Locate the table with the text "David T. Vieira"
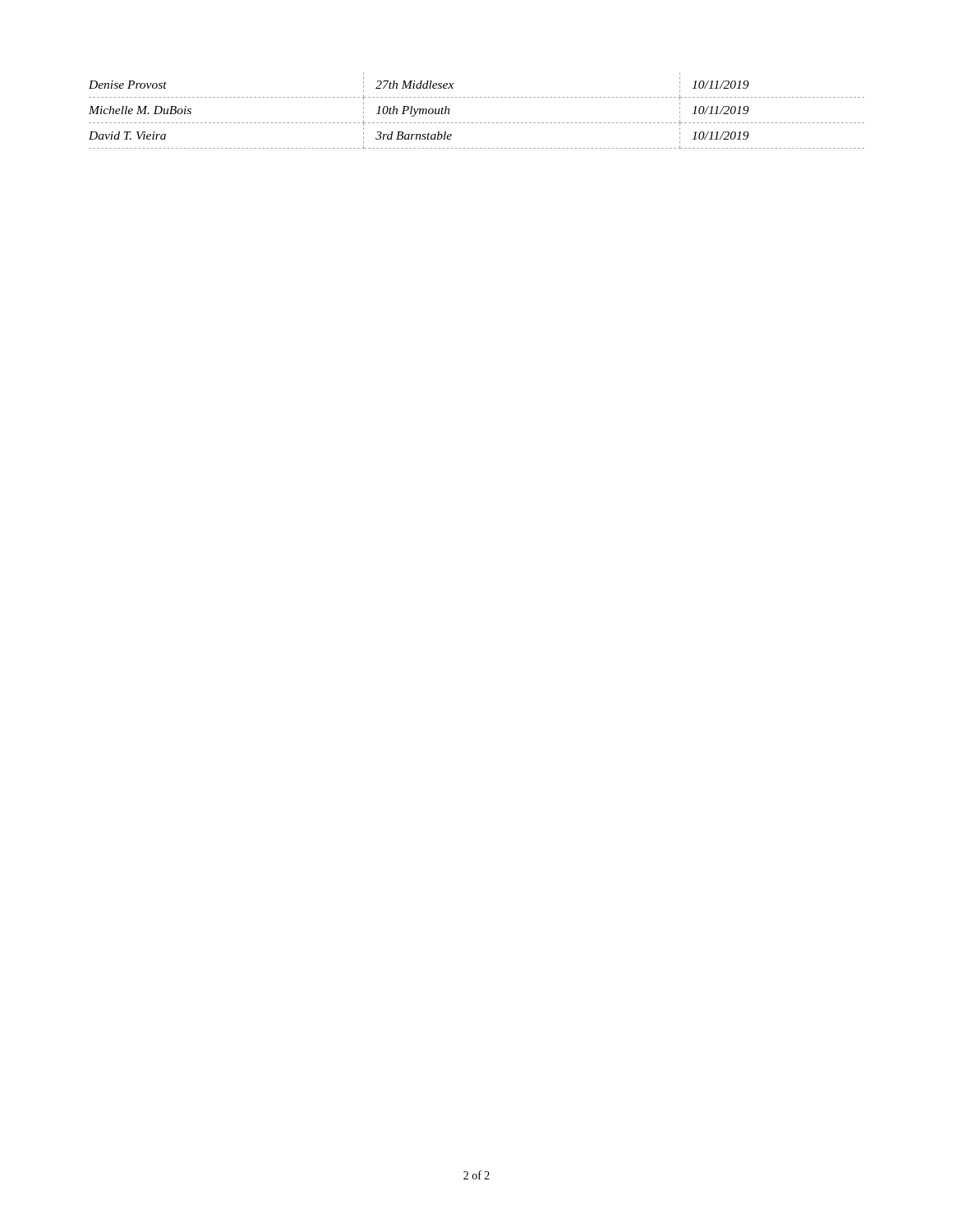 476,111
